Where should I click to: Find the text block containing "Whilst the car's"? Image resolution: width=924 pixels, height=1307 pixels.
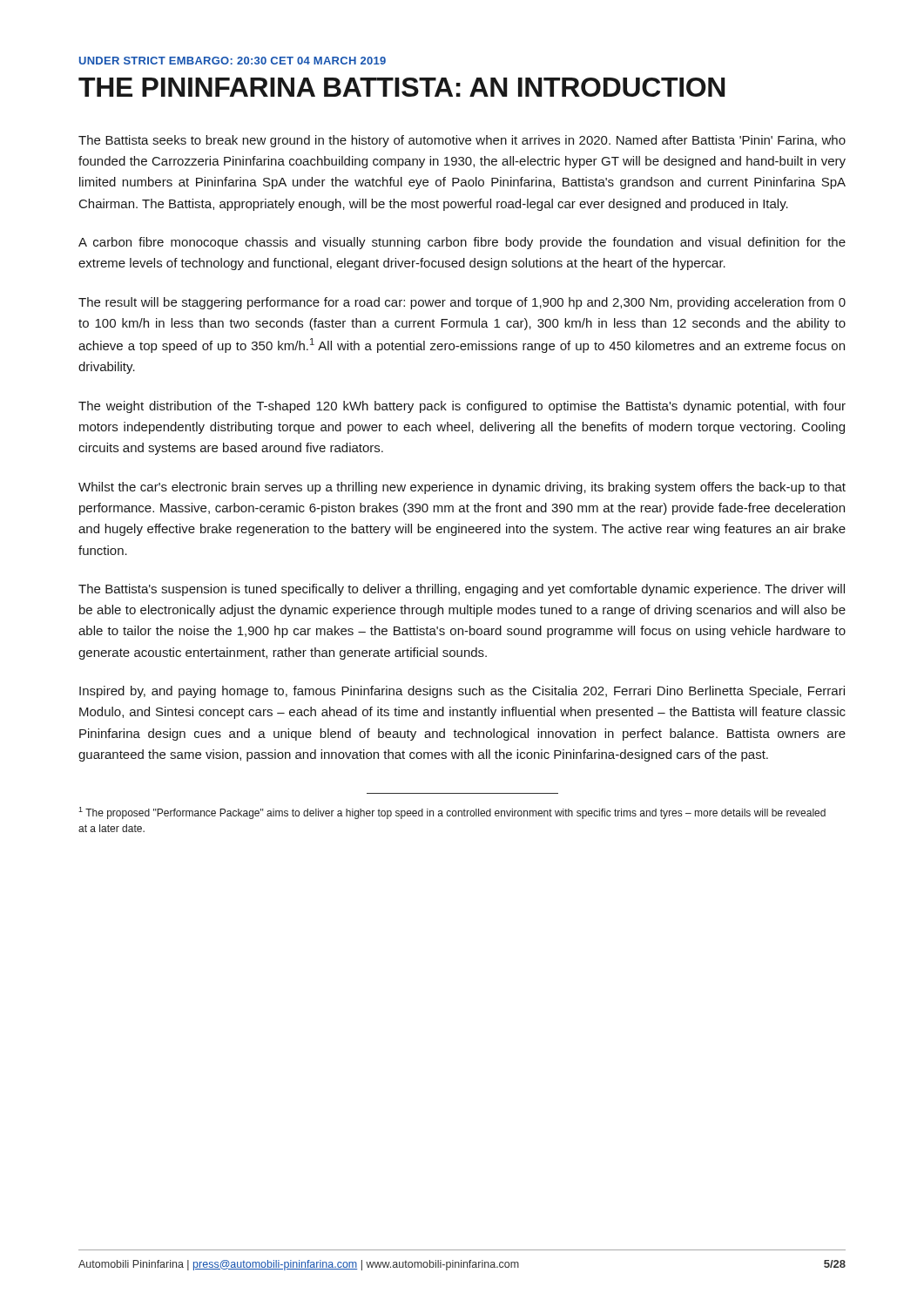click(462, 519)
